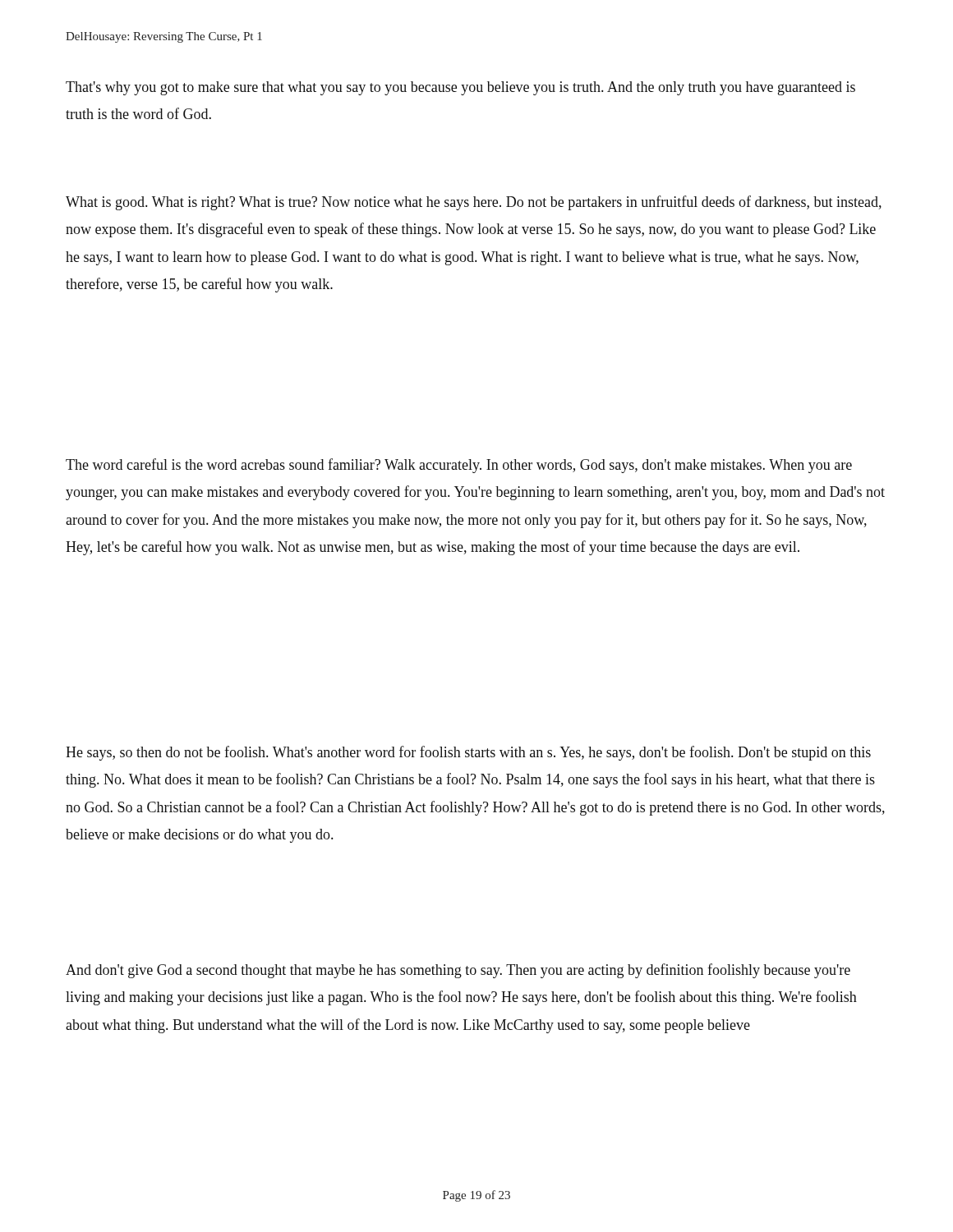953x1232 pixels.
Task: Point to the block beginning "He says, so"
Action: pos(475,793)
